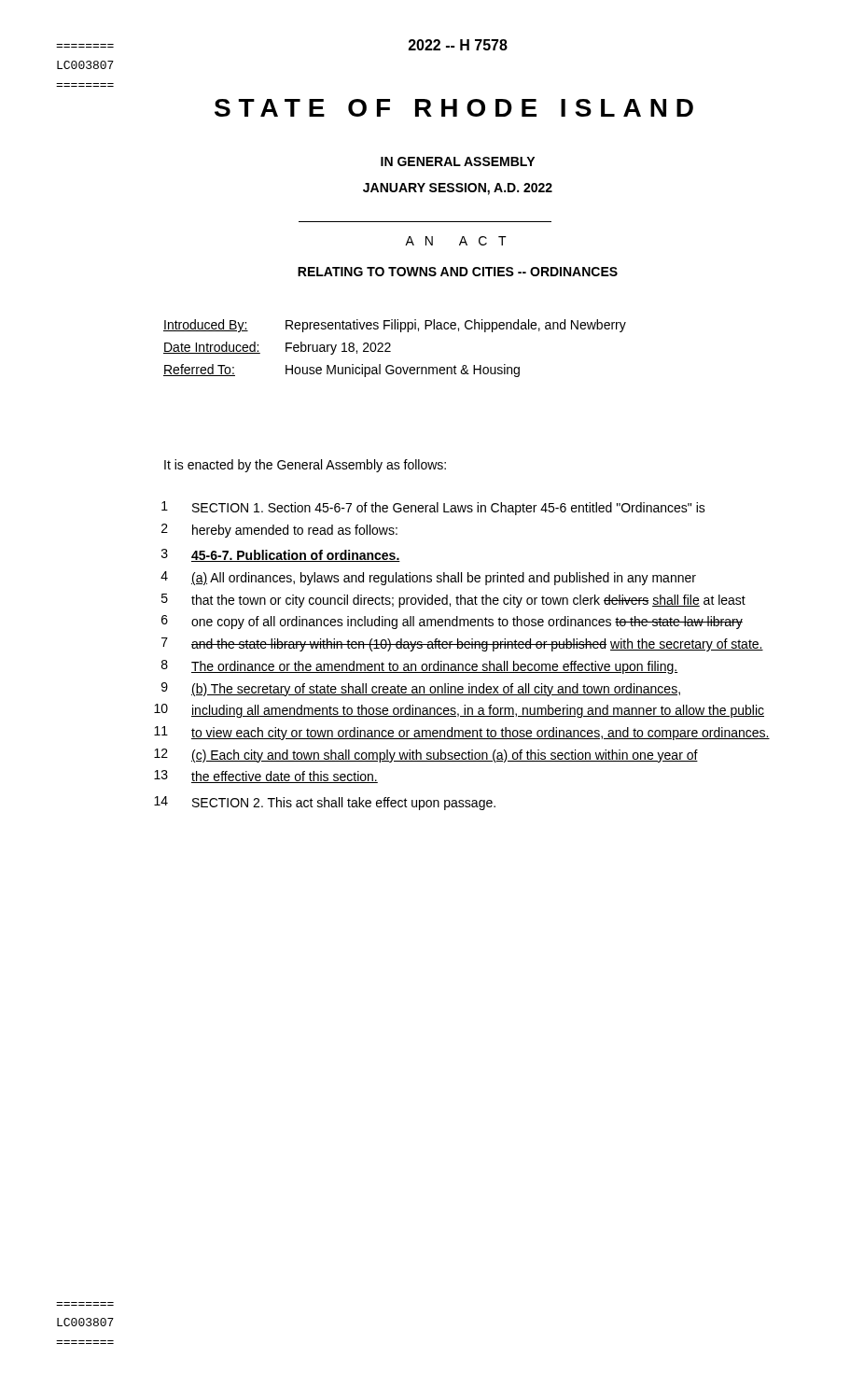Find the text starting "13 the effective"

[266, 777]
